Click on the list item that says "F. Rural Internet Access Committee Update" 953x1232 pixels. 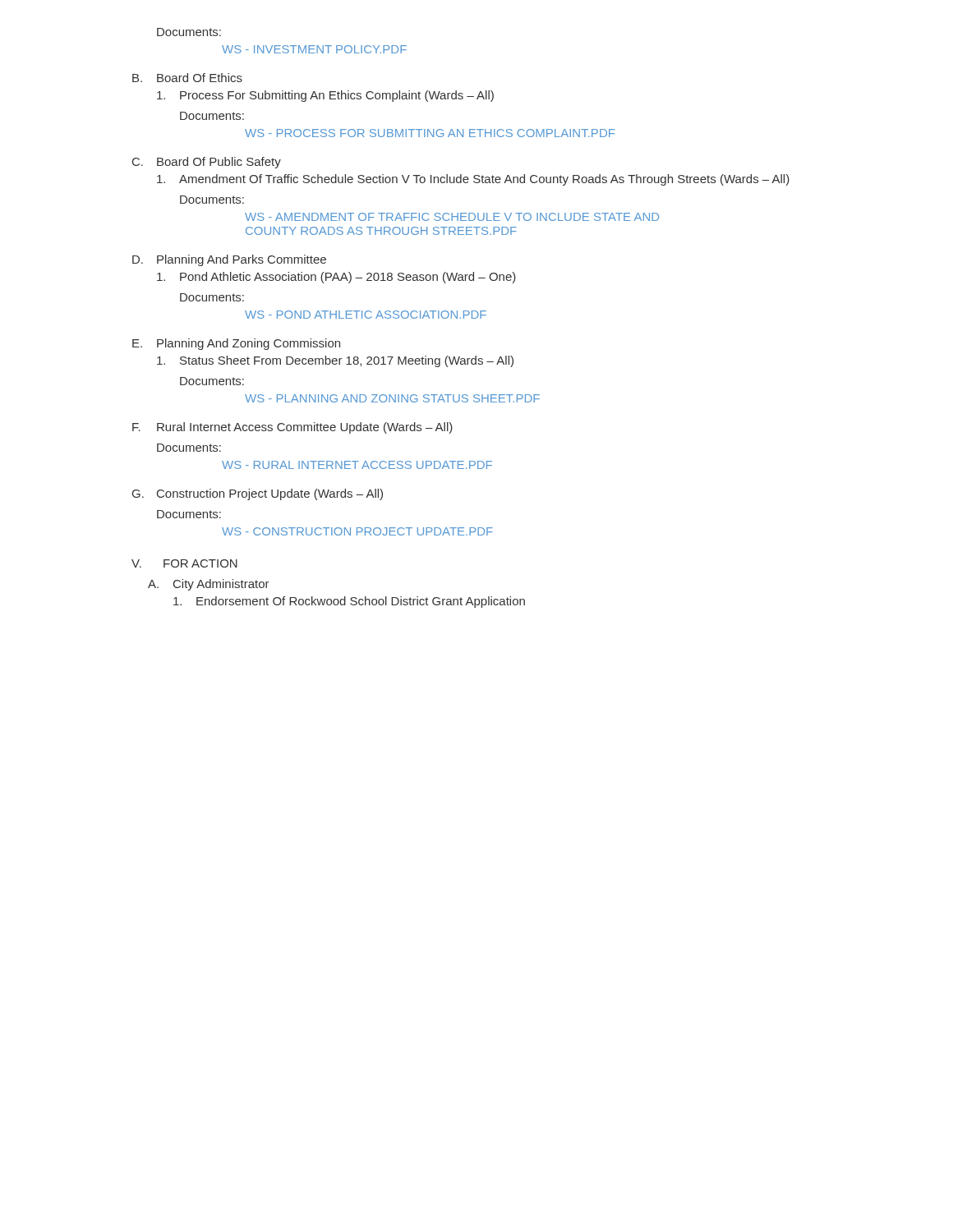292,427
